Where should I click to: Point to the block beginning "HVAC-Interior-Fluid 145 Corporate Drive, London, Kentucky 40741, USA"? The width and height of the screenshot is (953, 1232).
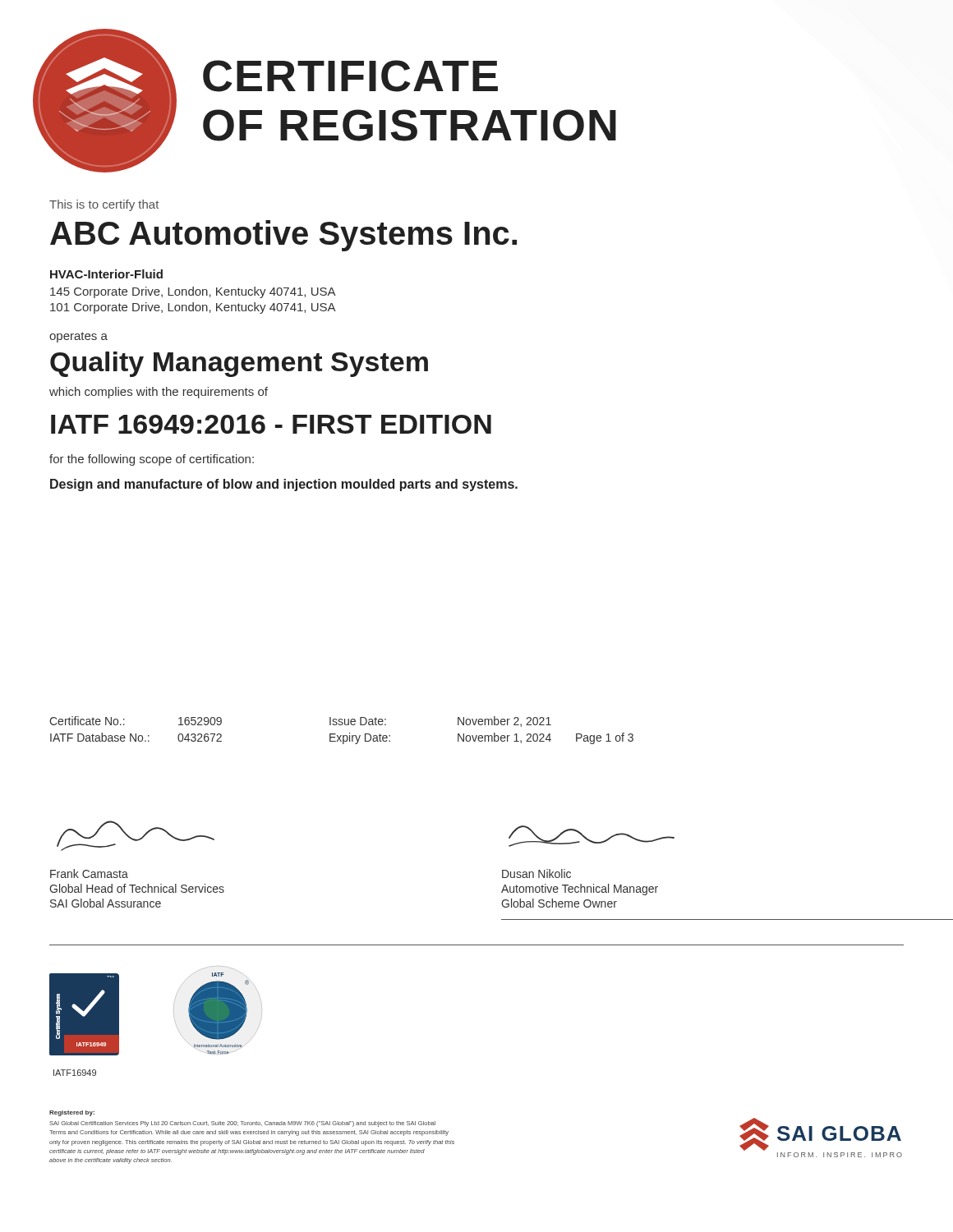pos(106,274)
